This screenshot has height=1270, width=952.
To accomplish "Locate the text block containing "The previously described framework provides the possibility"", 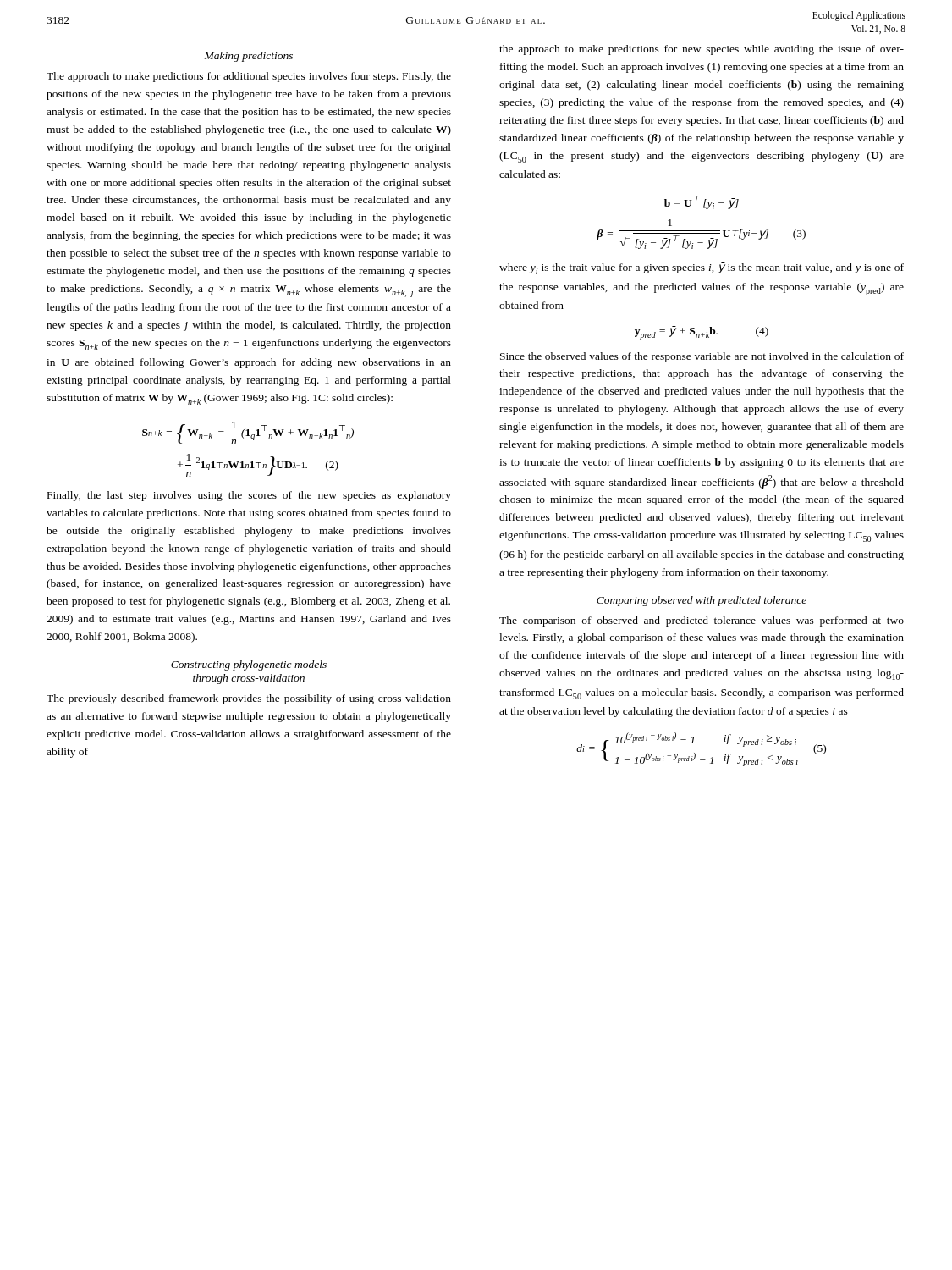I will click(249, 726).
